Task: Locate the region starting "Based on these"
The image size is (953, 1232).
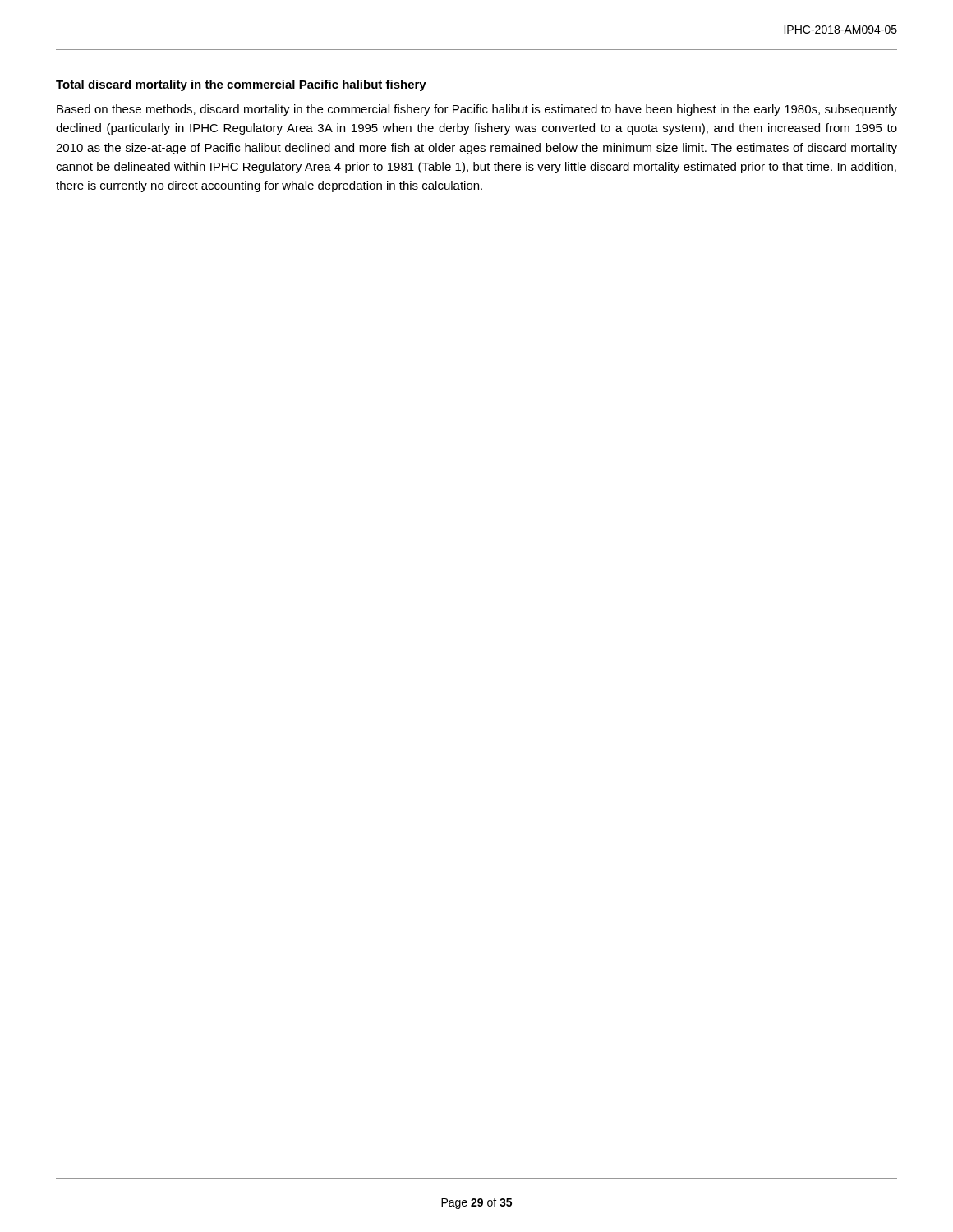Action: 476,147
